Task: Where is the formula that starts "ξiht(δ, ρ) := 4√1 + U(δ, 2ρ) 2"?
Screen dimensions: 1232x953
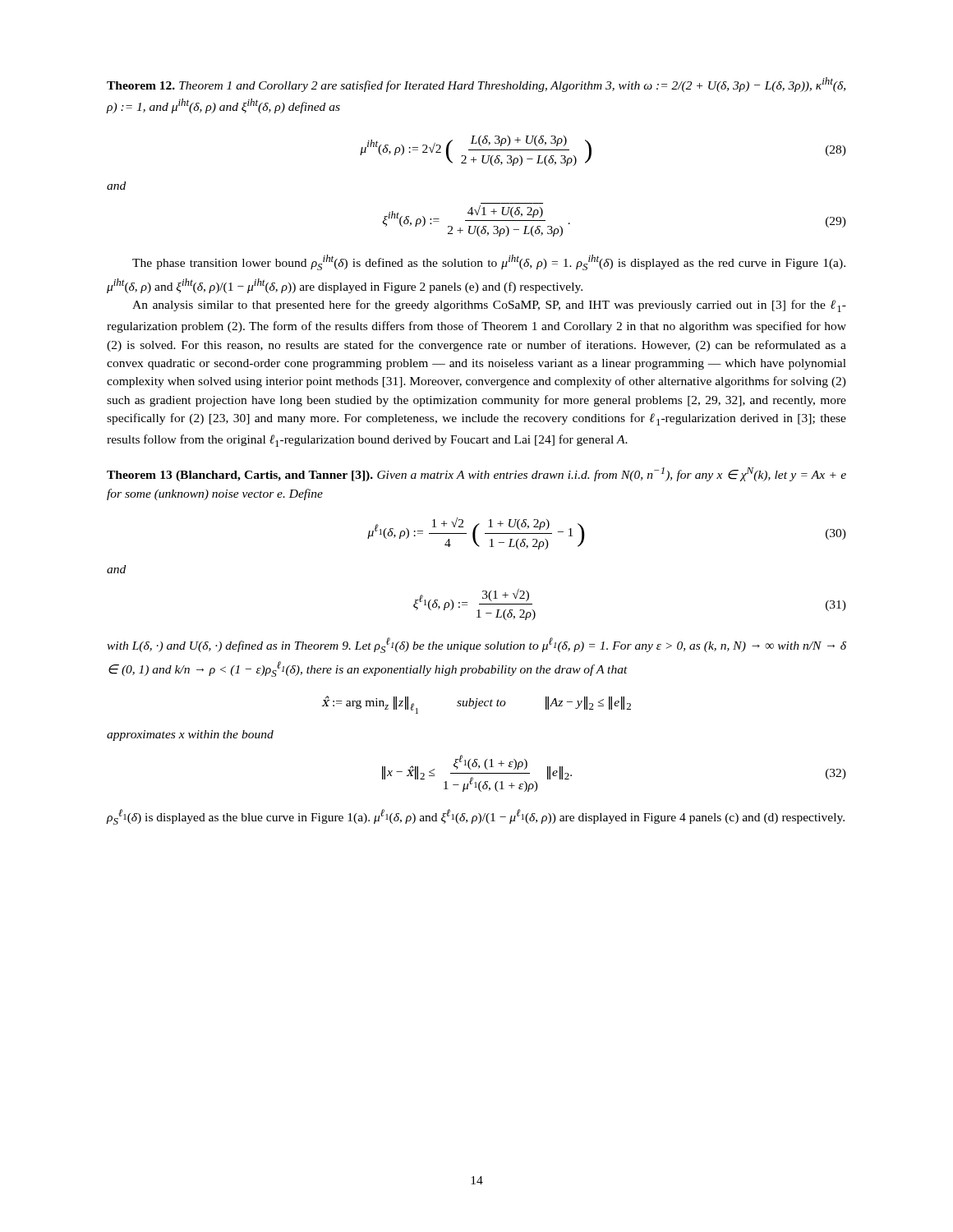Action: (505, 221)
